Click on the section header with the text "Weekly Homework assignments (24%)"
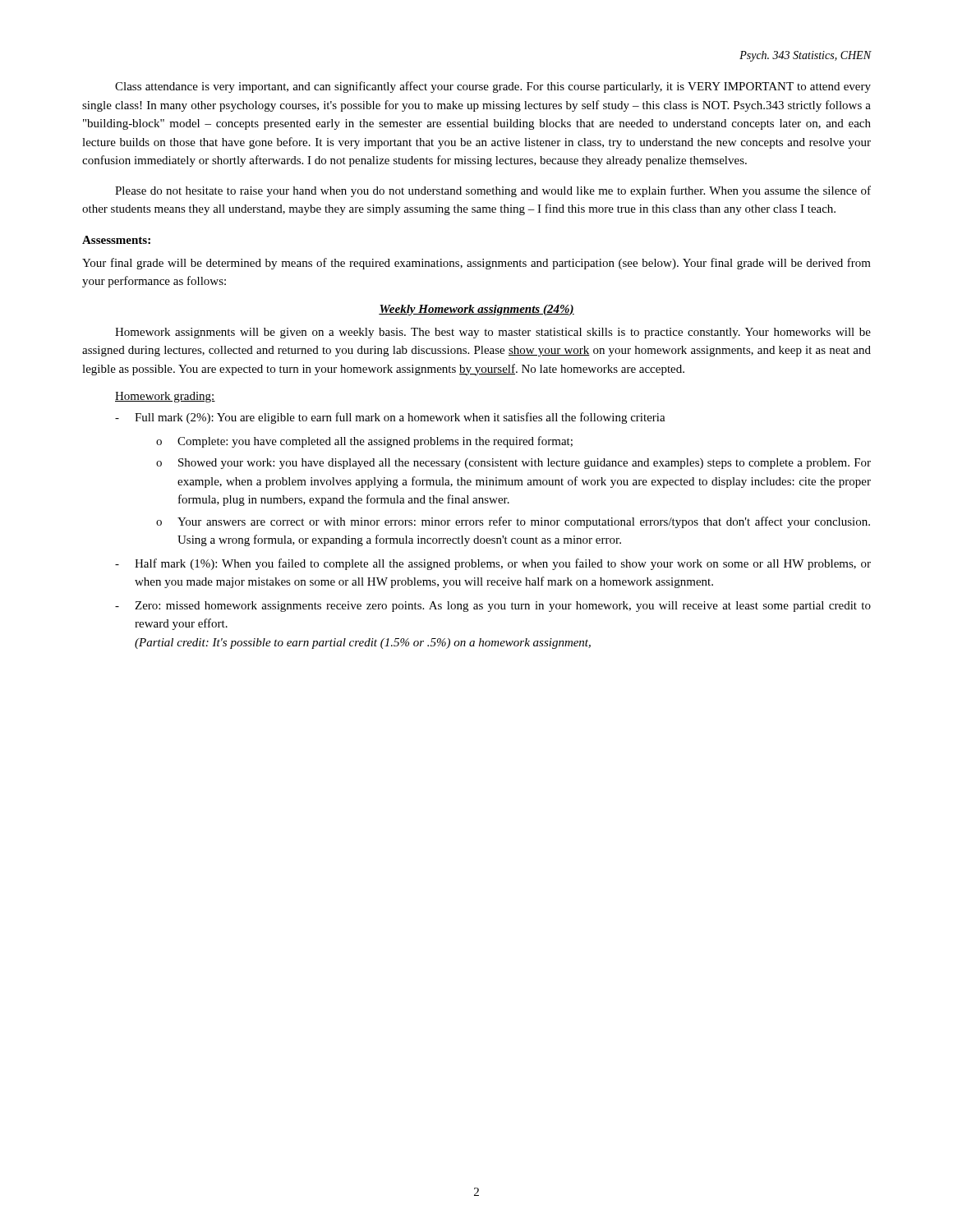953x1232 pixels. (x=476, y=308)
